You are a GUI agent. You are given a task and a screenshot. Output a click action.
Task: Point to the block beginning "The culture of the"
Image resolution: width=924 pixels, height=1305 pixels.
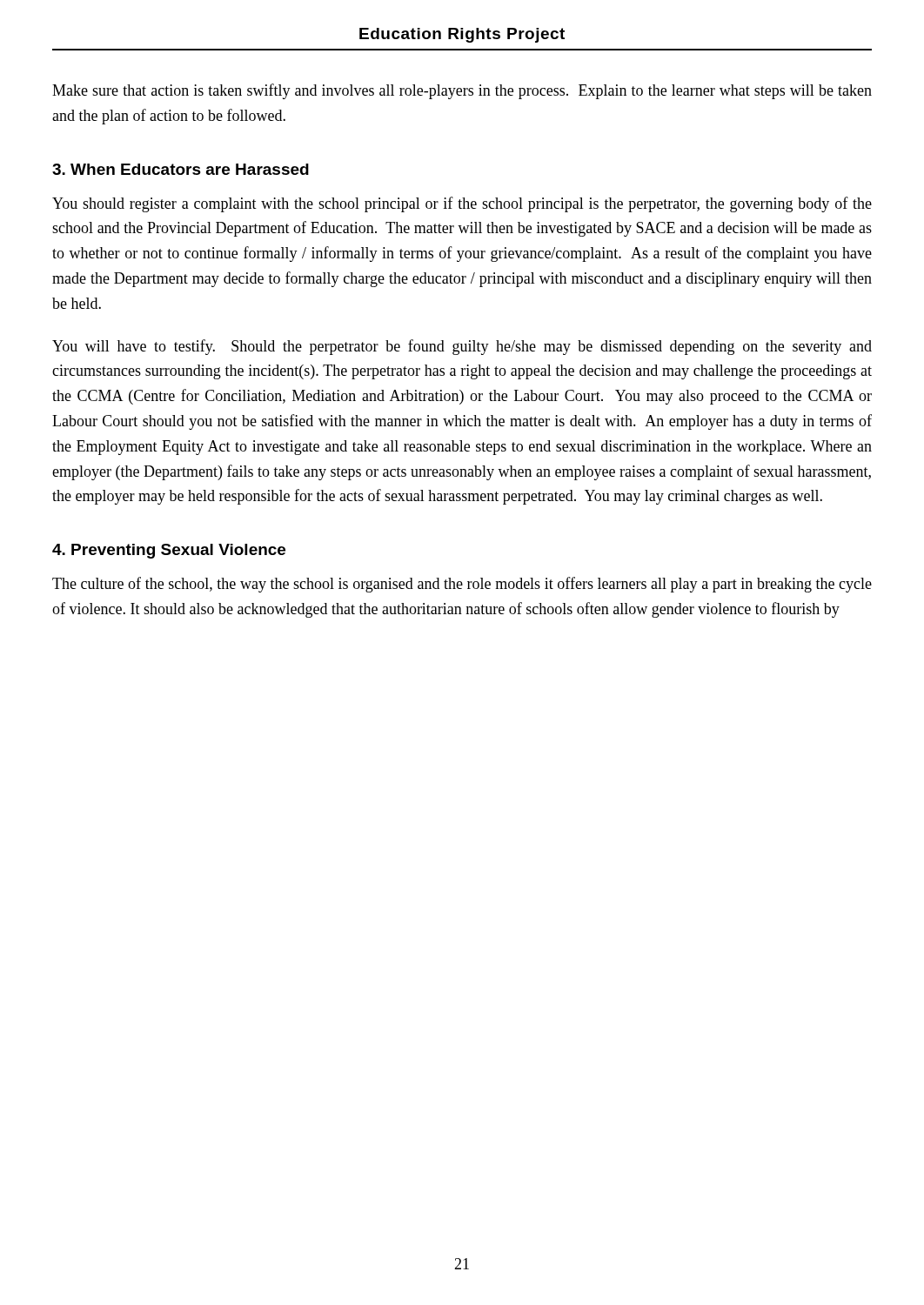pyautogui.click(x=462, y=596)
